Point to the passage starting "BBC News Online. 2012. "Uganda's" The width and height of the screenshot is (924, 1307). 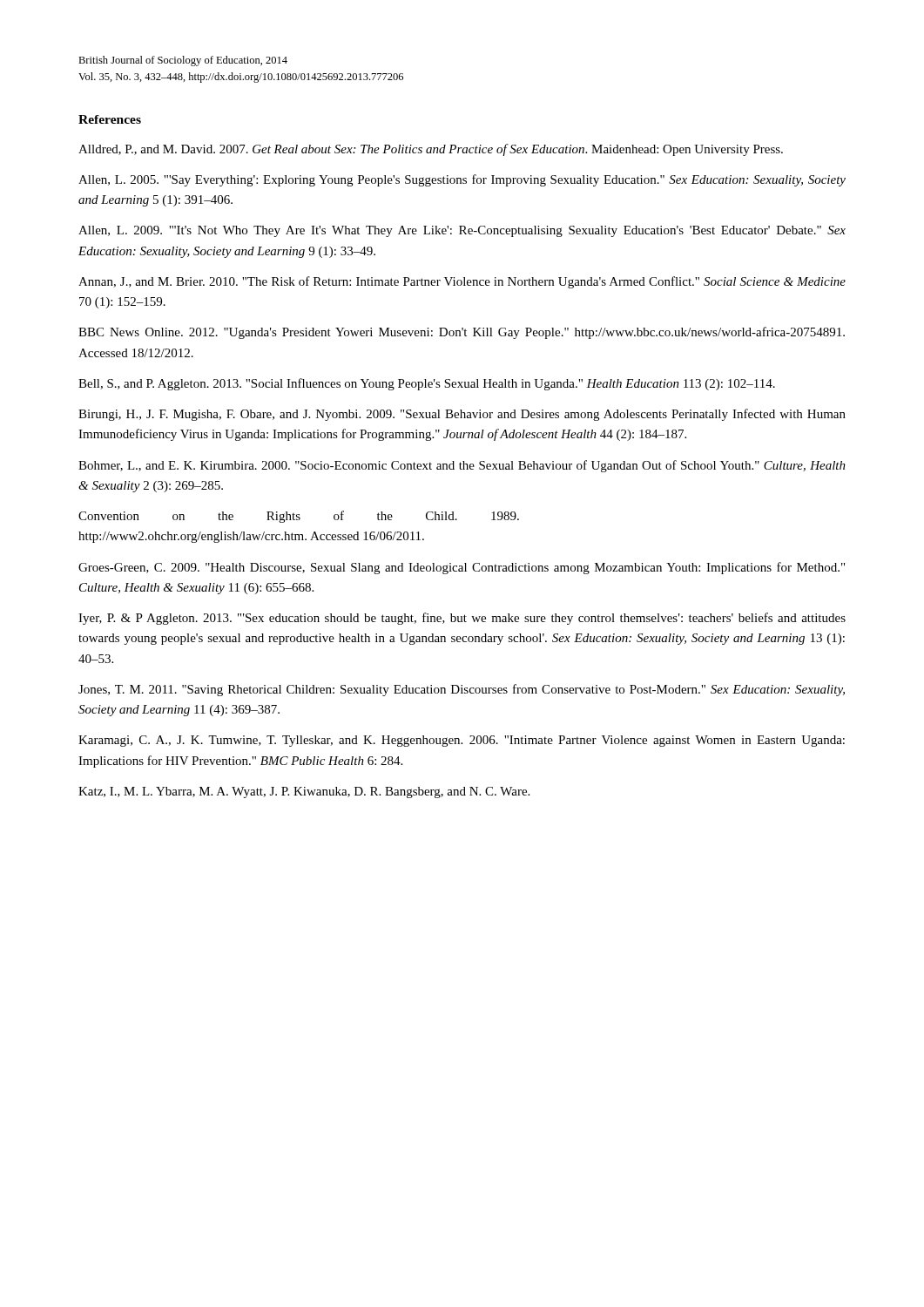[x=462, y=342]
